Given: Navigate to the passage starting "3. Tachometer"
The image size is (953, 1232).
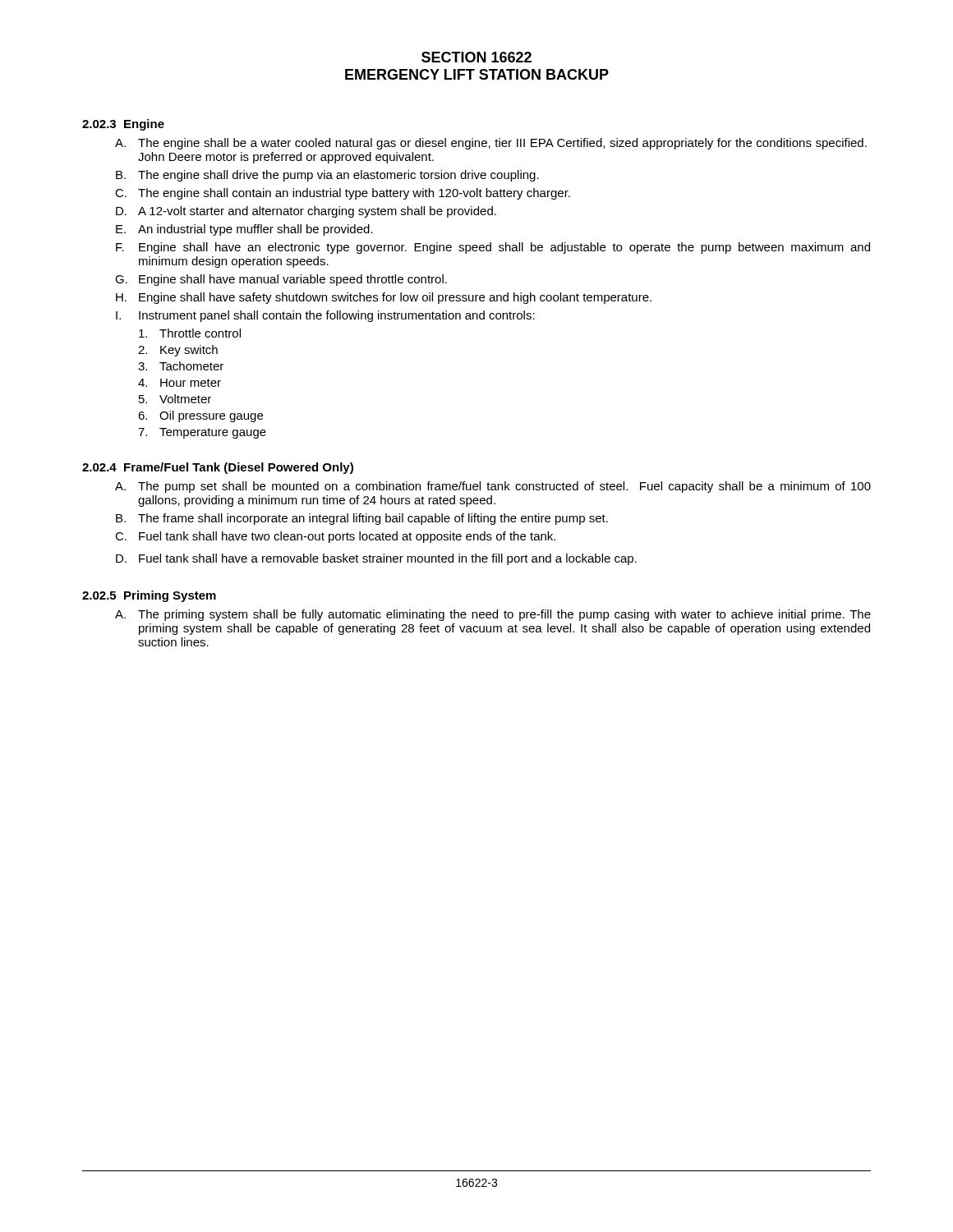Looking at the screenshot, I should coord(181,366).
